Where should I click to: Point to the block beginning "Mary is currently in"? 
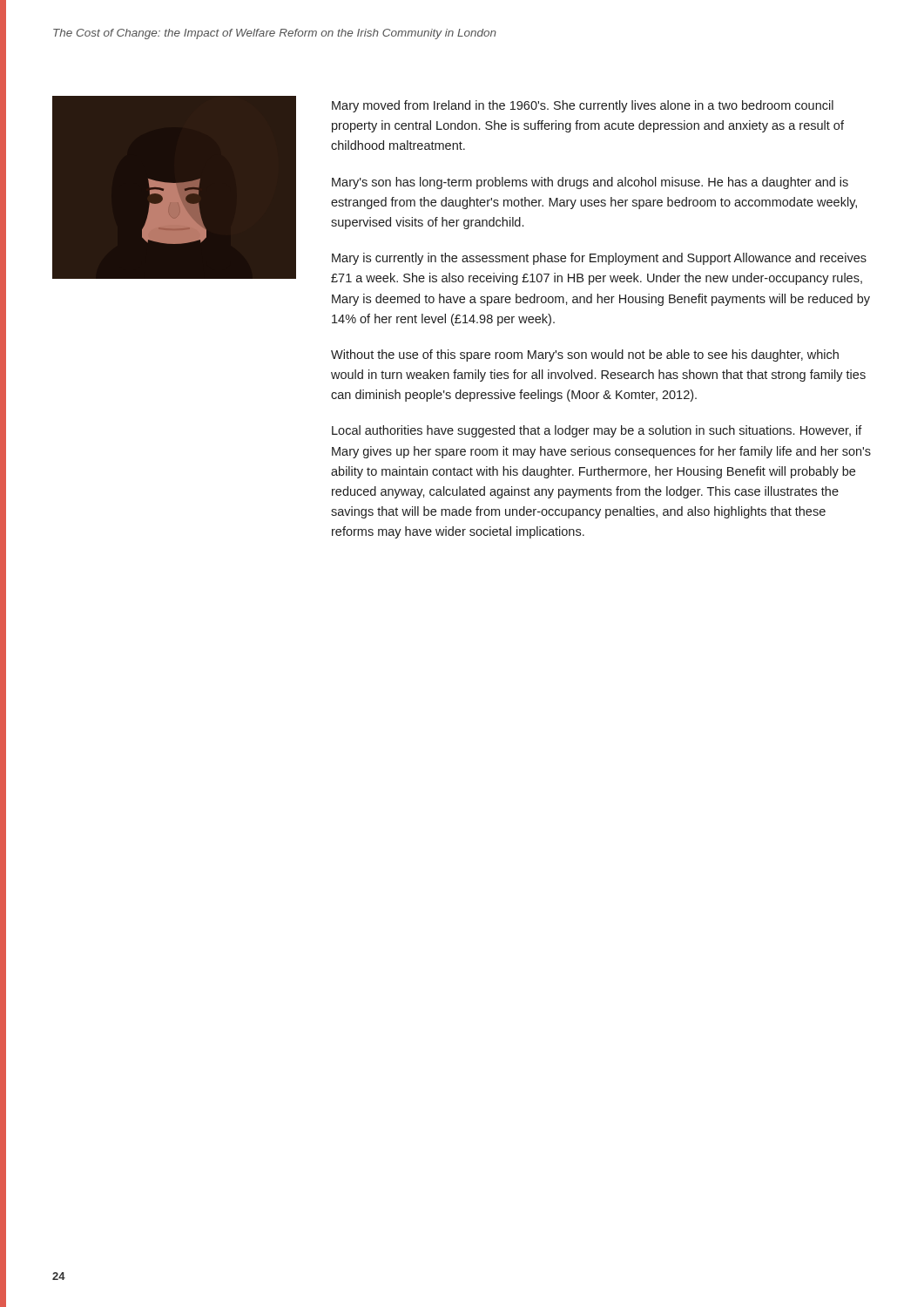601,289
